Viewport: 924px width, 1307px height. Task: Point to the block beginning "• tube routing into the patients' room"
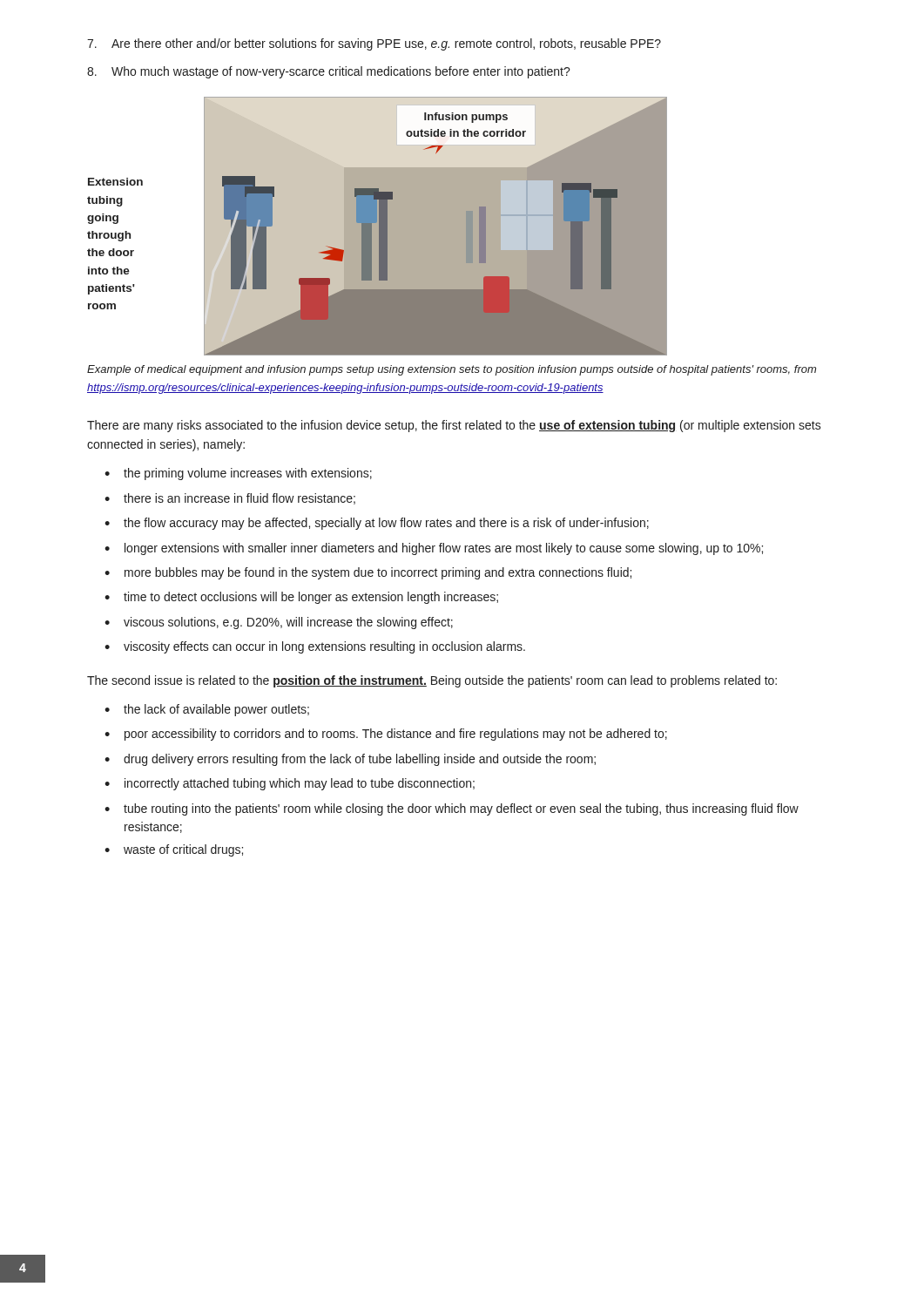(470, 818)
